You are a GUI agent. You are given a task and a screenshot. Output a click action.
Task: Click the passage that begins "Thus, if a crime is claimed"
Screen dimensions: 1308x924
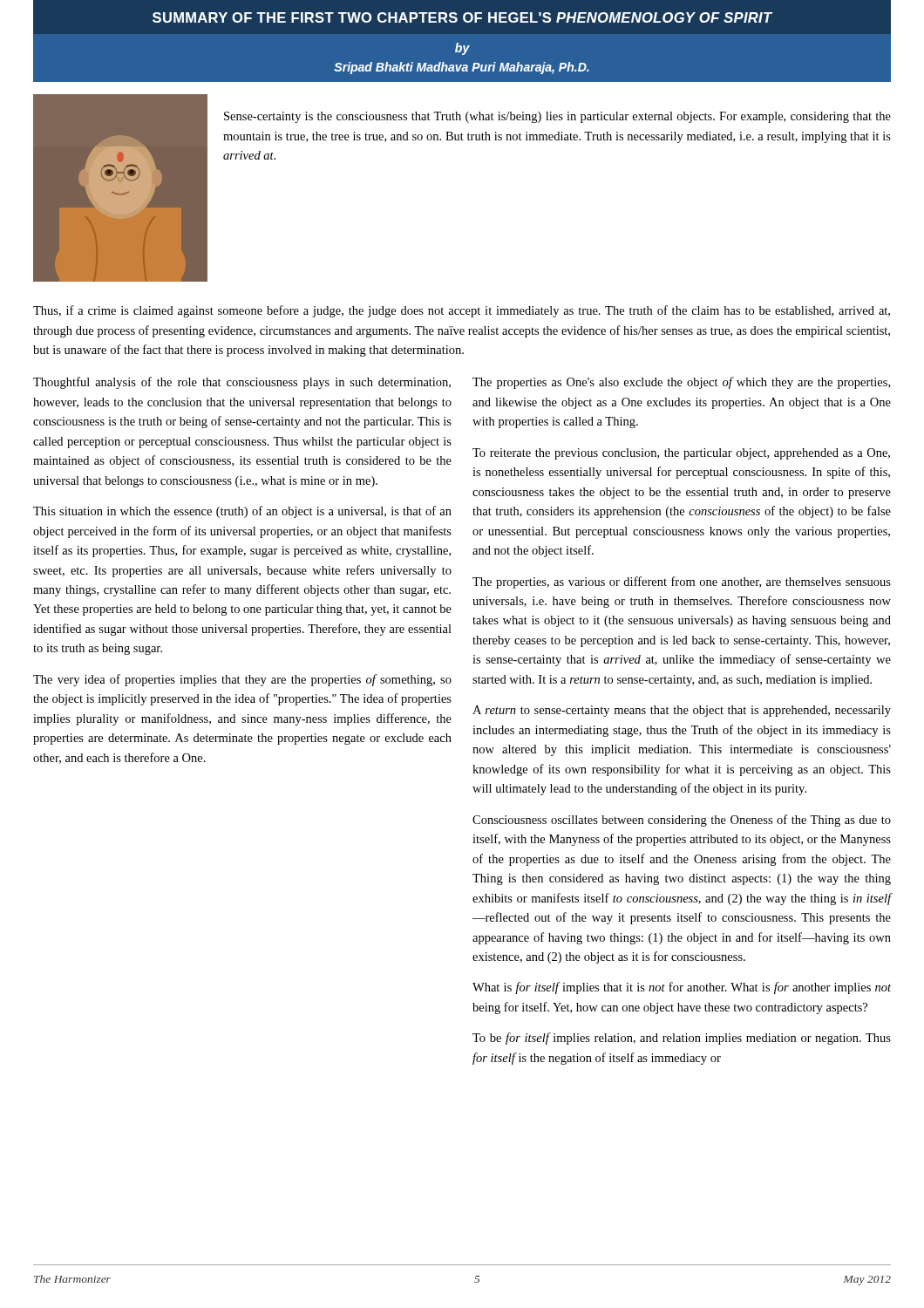[462, 331]
